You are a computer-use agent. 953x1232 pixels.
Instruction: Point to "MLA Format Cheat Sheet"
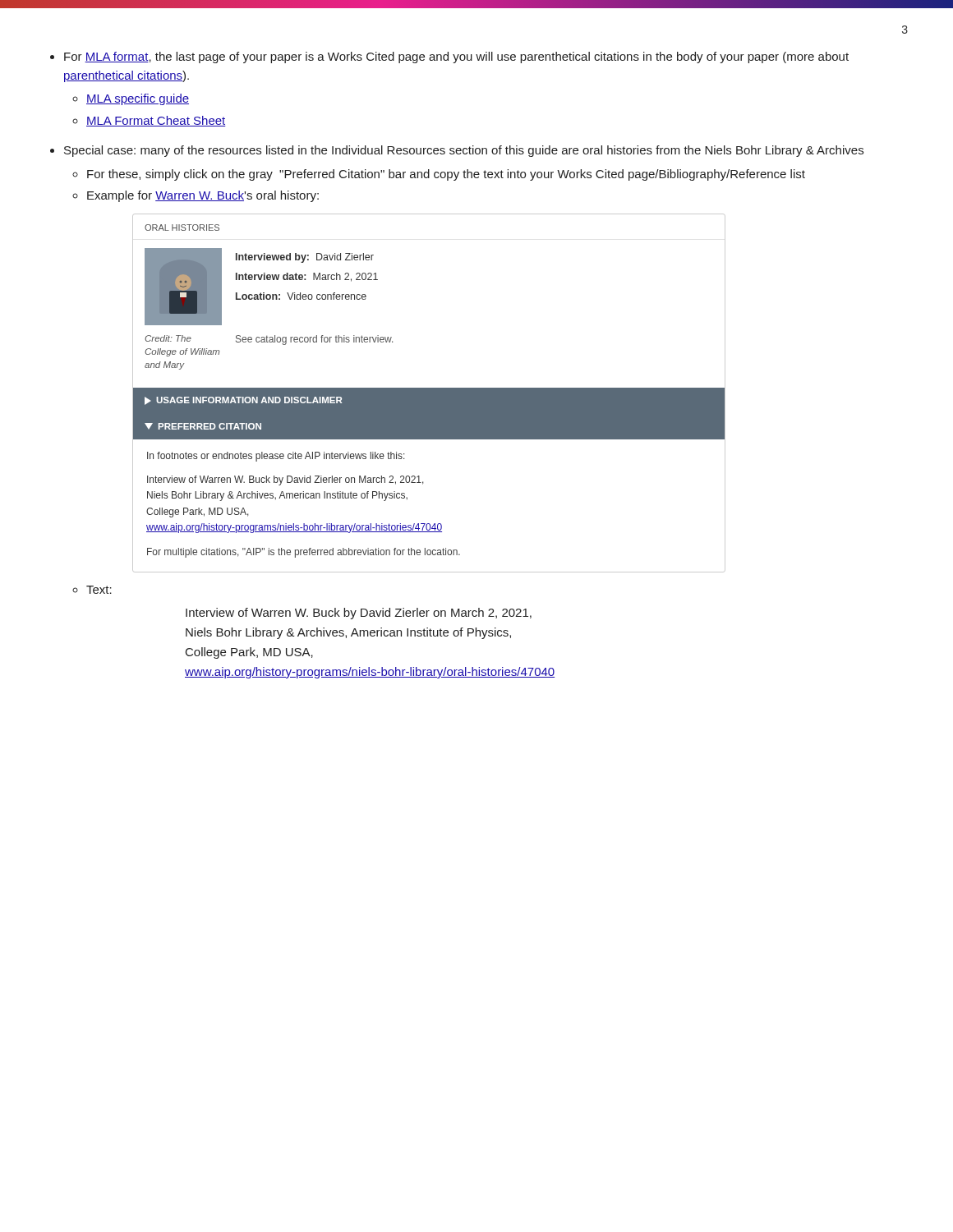[156, 120]
